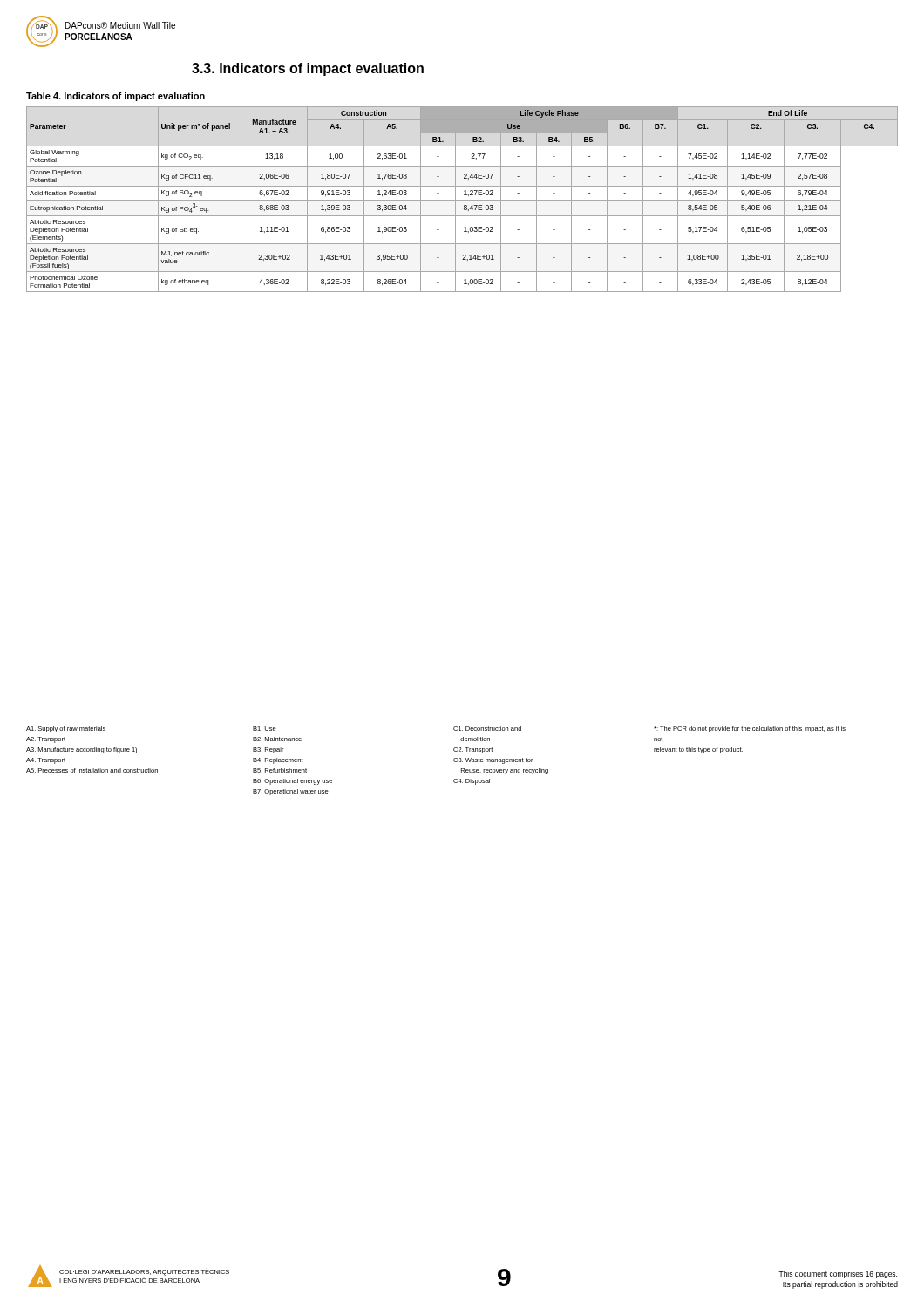Locate the block starting "A1. Supply of"
The image size is (924, 1308).
(92, 749)
